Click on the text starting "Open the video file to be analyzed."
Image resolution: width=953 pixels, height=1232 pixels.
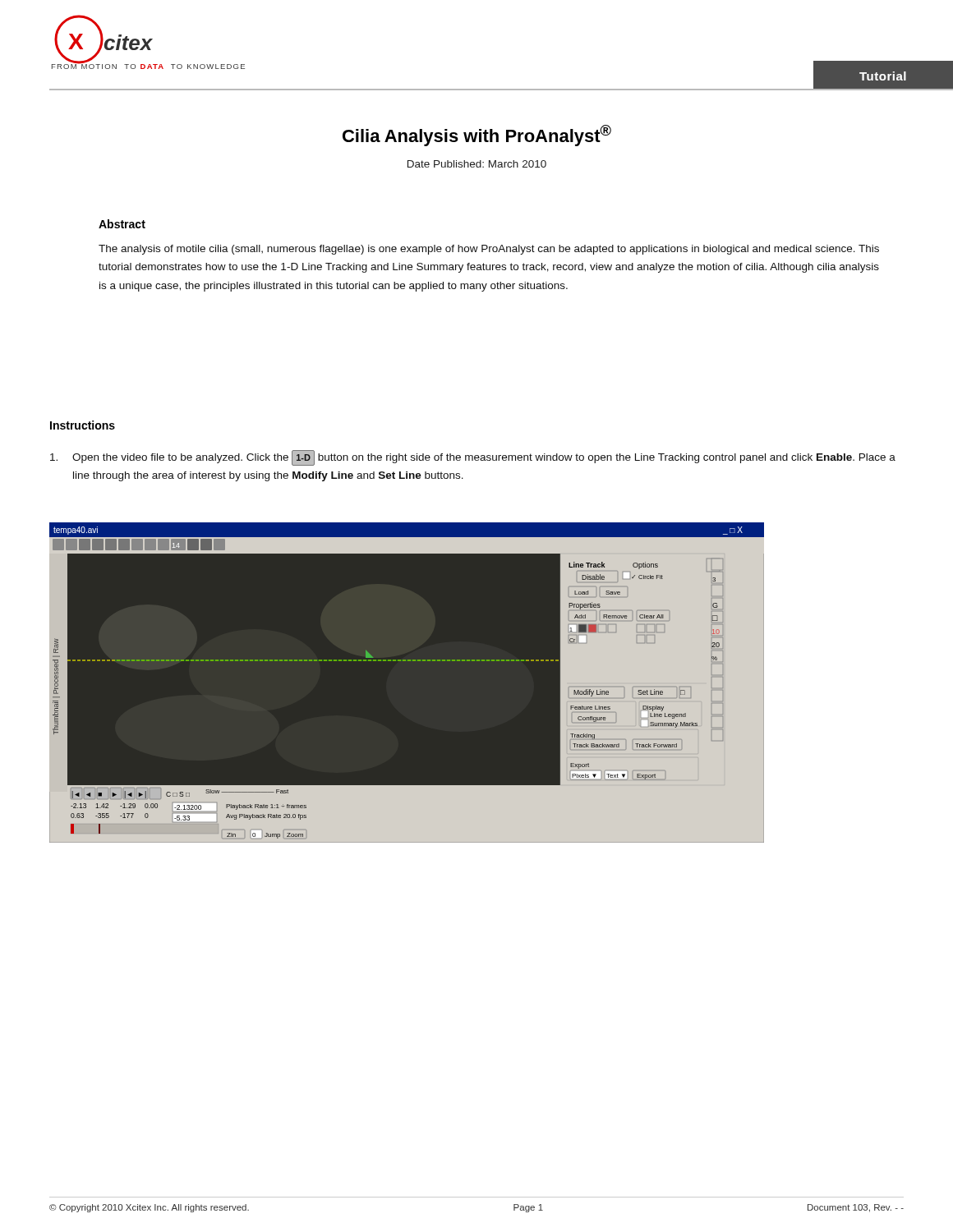(x=476, y=467)
